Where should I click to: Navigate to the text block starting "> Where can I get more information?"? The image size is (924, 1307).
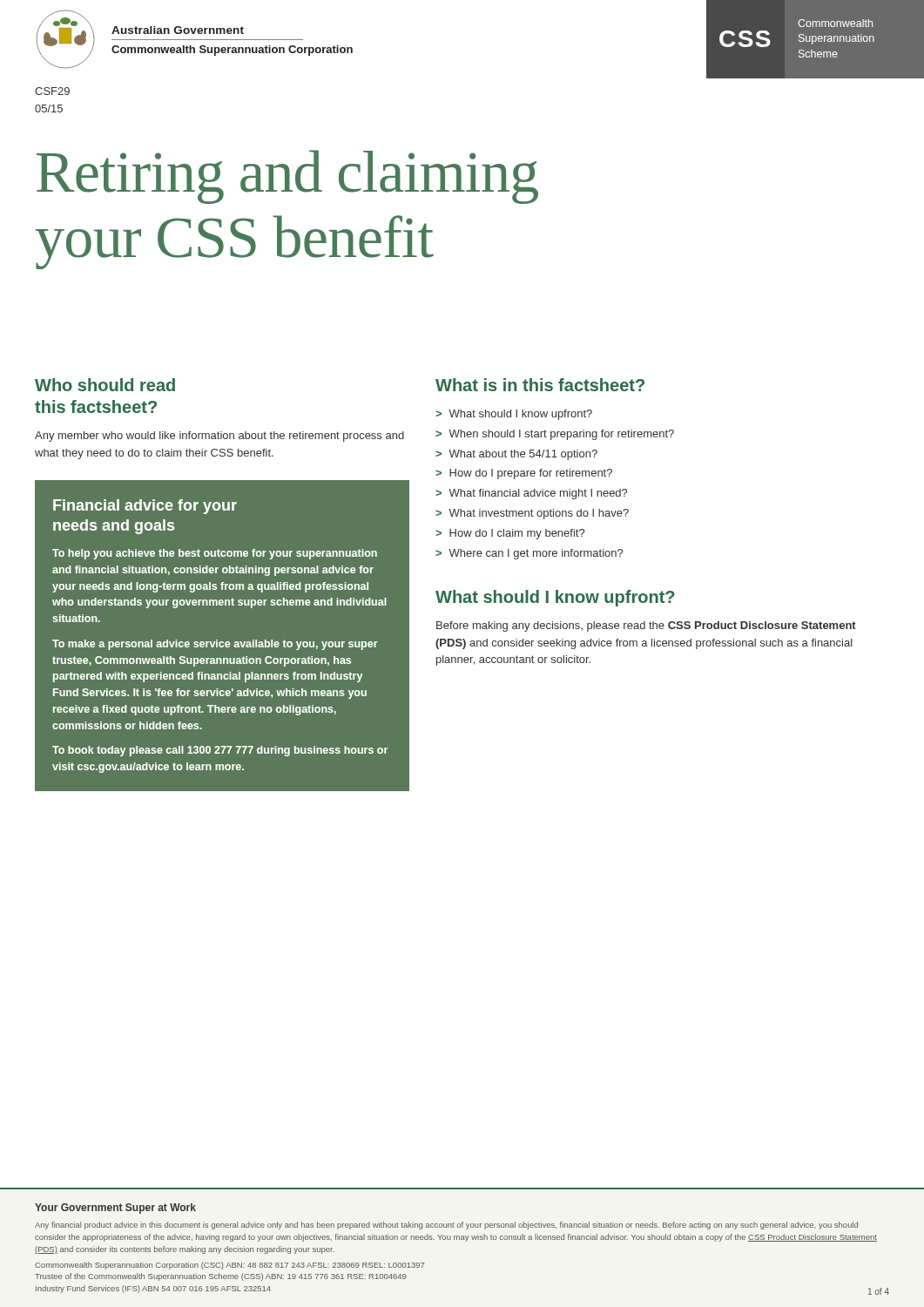(x=529, y=553)
